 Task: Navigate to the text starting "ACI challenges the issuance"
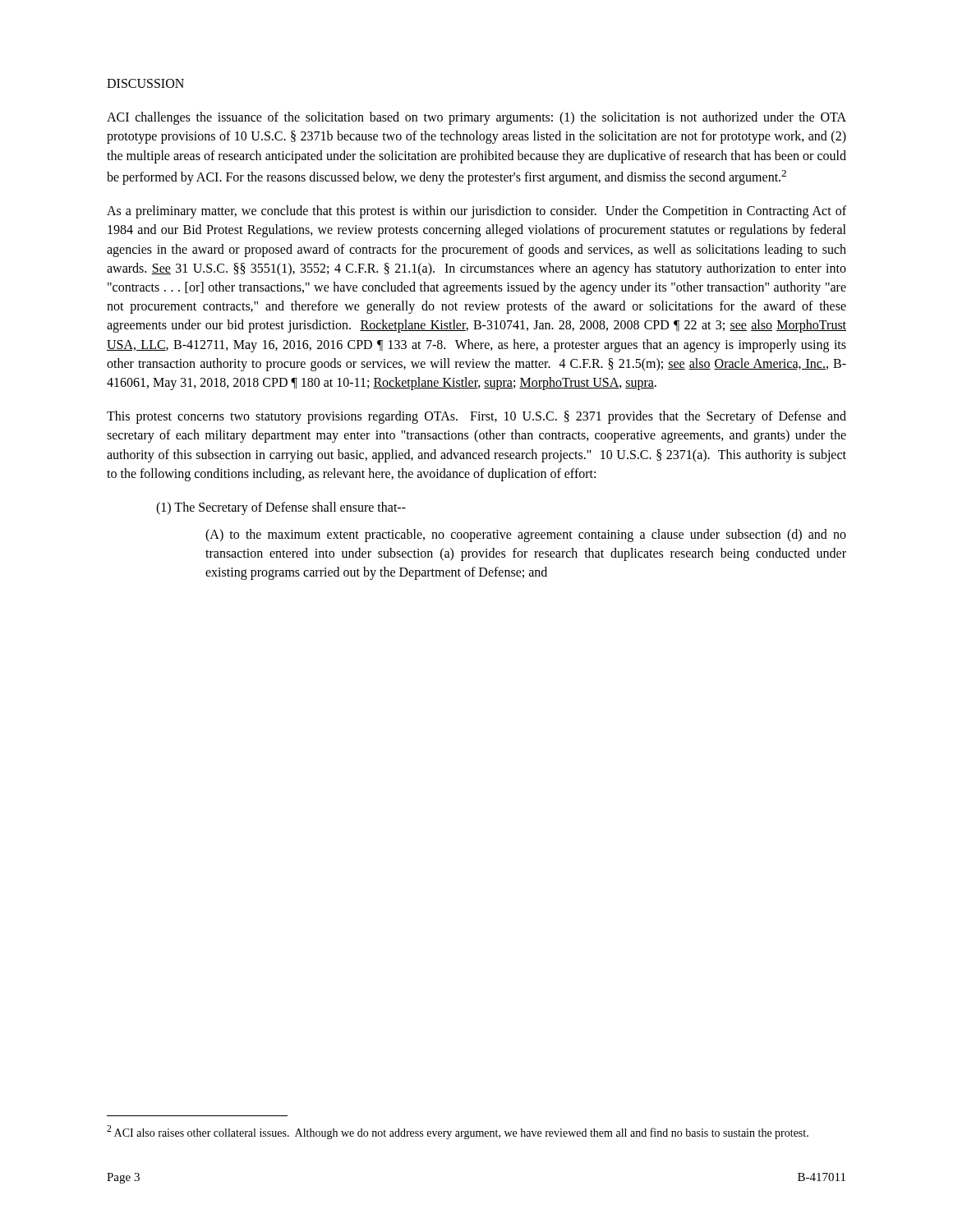click(x=476, y=147)
